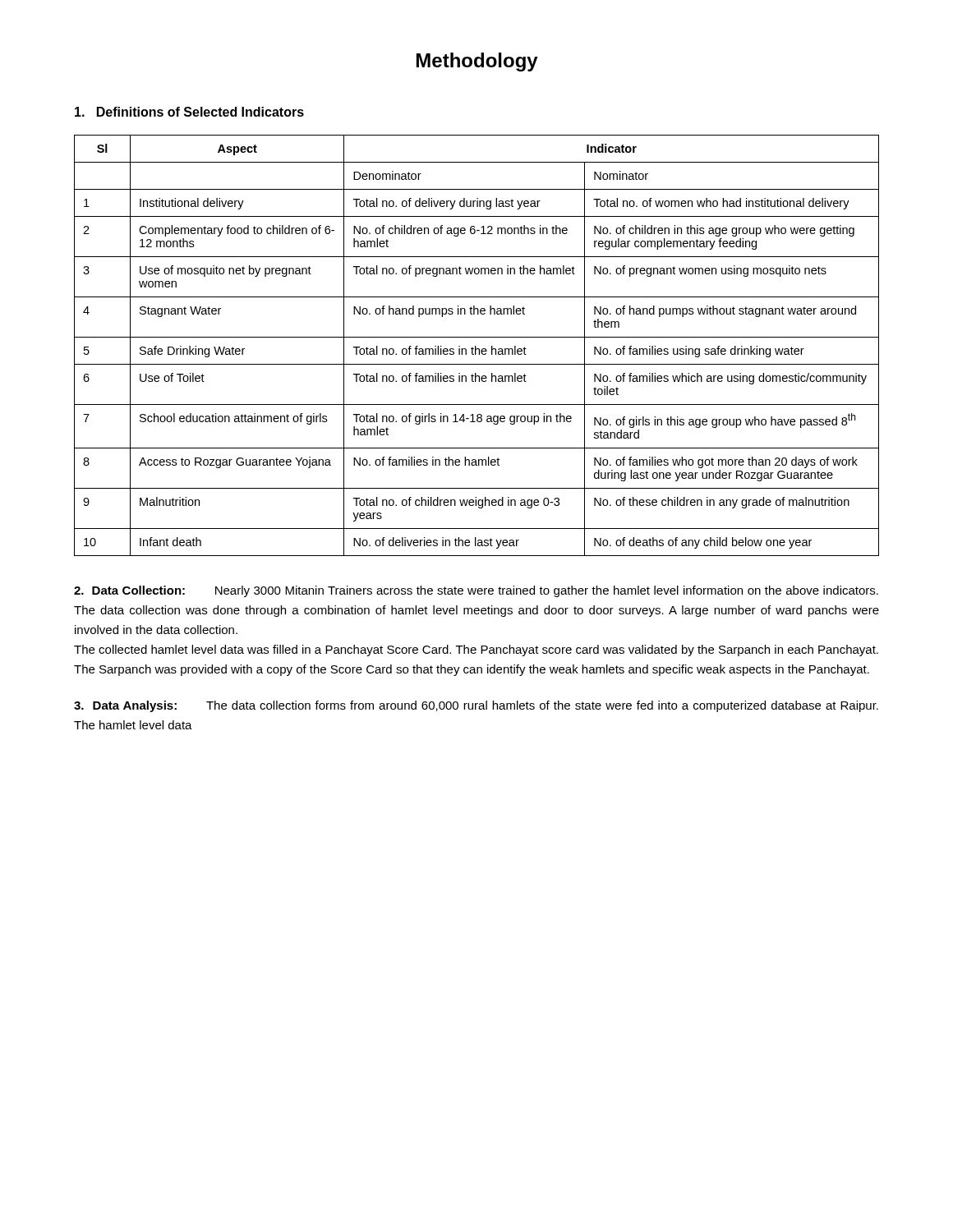Locate the block of text that opens with "2. Data Collection: Nearly"

[476, 591]
